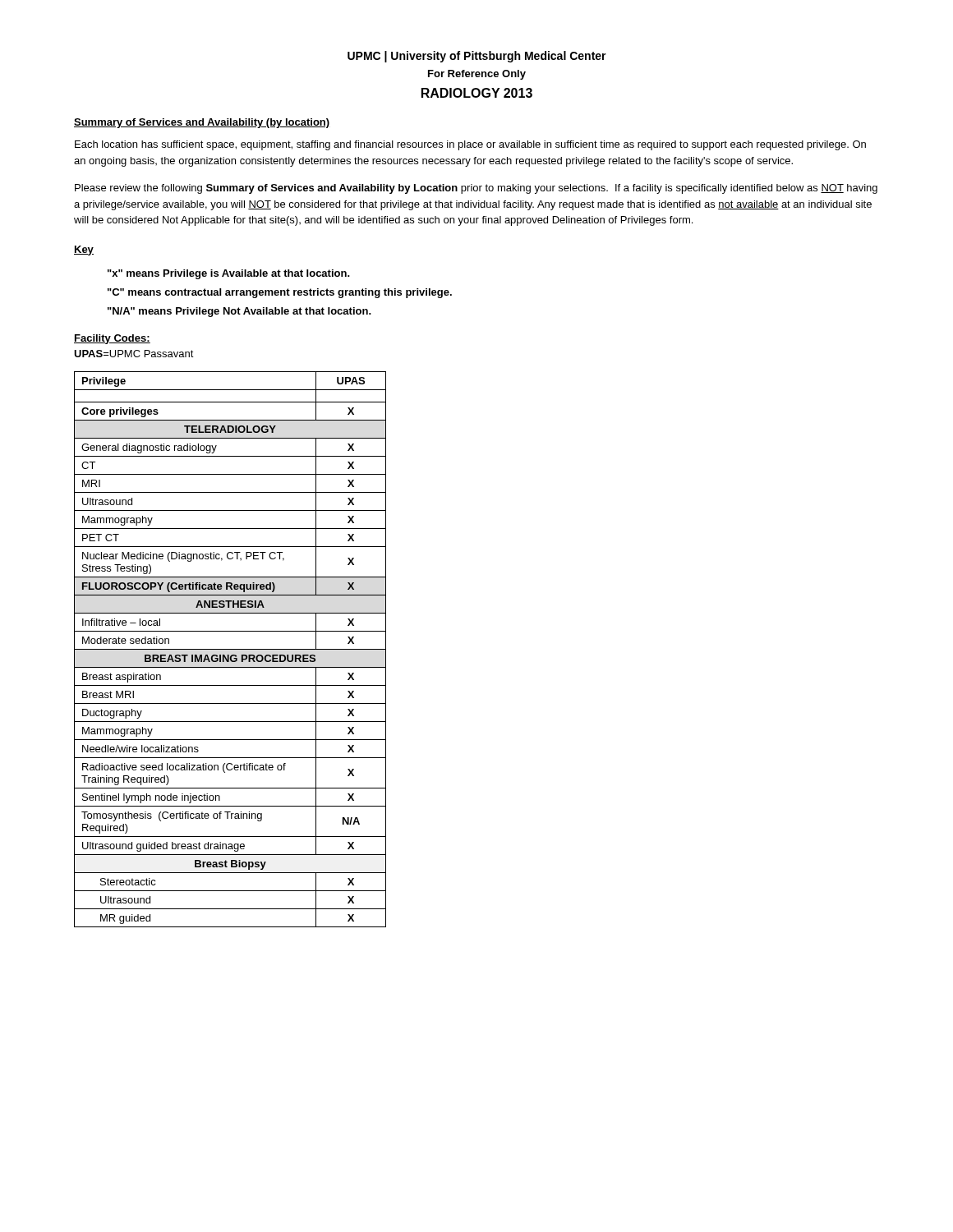Locate the list item containing ""C" means contractual arrangement restricts granting this"
This screenshot has height=1232, width=953.
(280, 292)
